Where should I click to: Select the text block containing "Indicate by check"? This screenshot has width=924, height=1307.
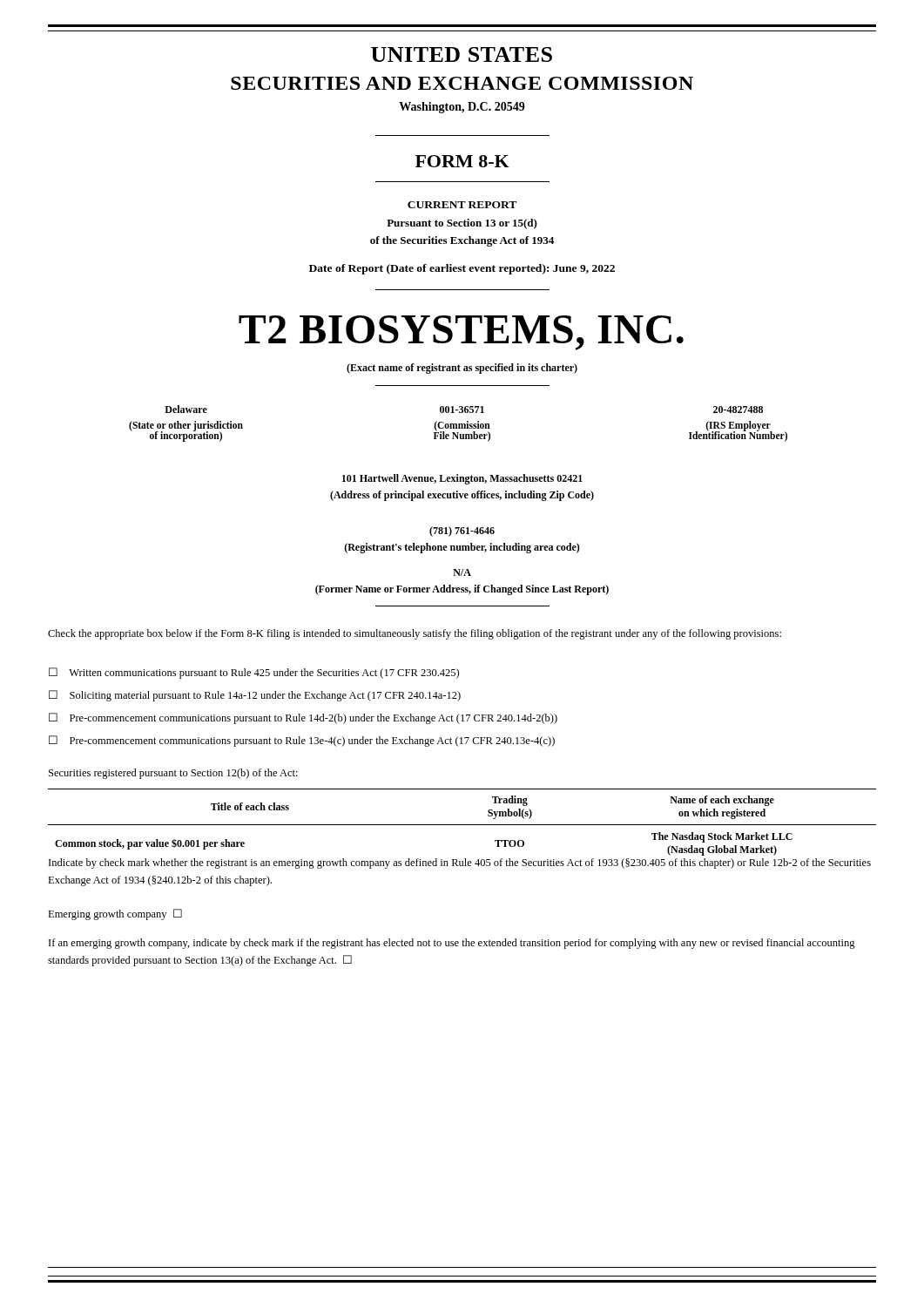459,871
